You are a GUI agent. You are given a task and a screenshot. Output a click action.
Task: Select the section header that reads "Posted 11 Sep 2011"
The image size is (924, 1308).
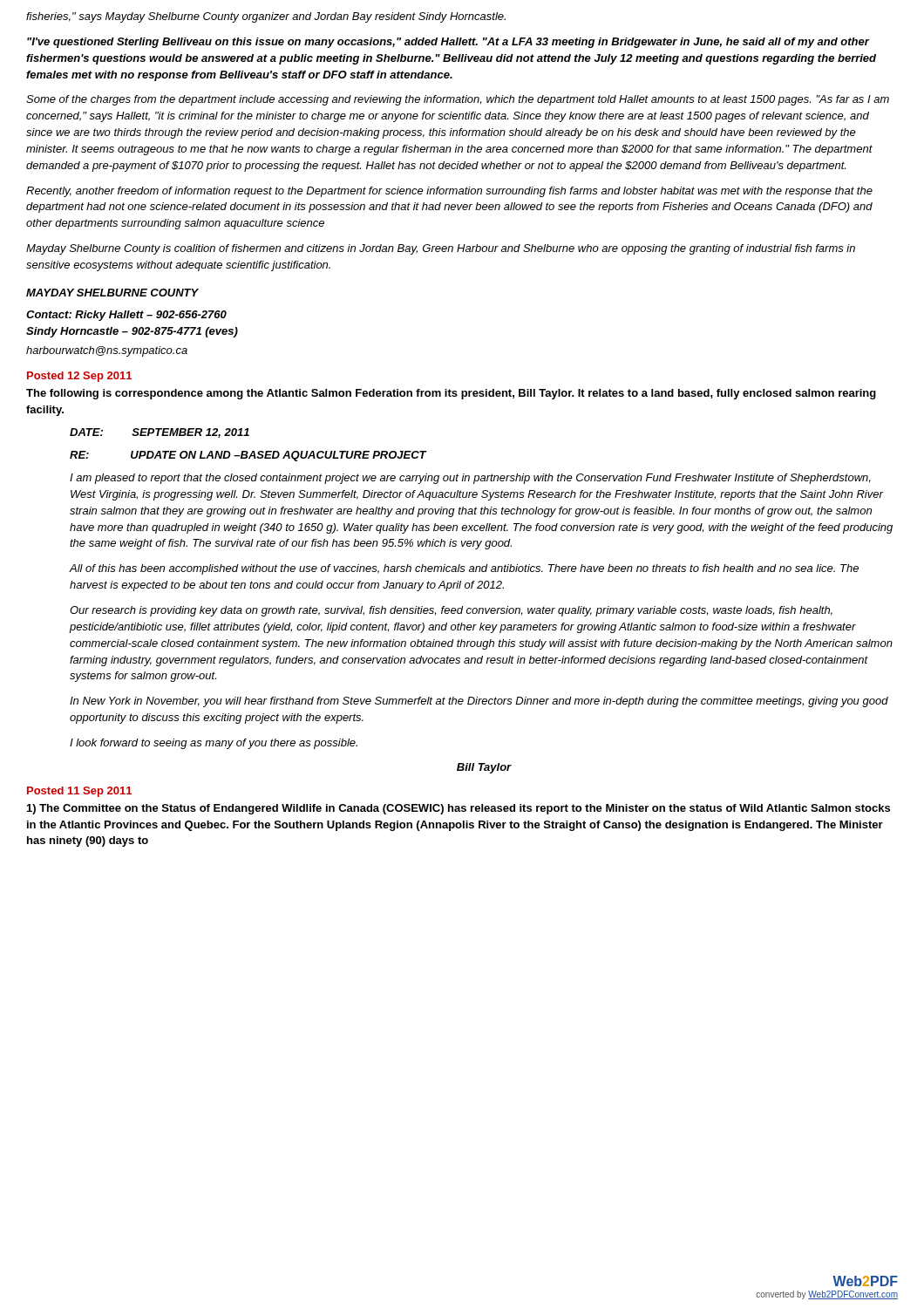pos(79,790)
